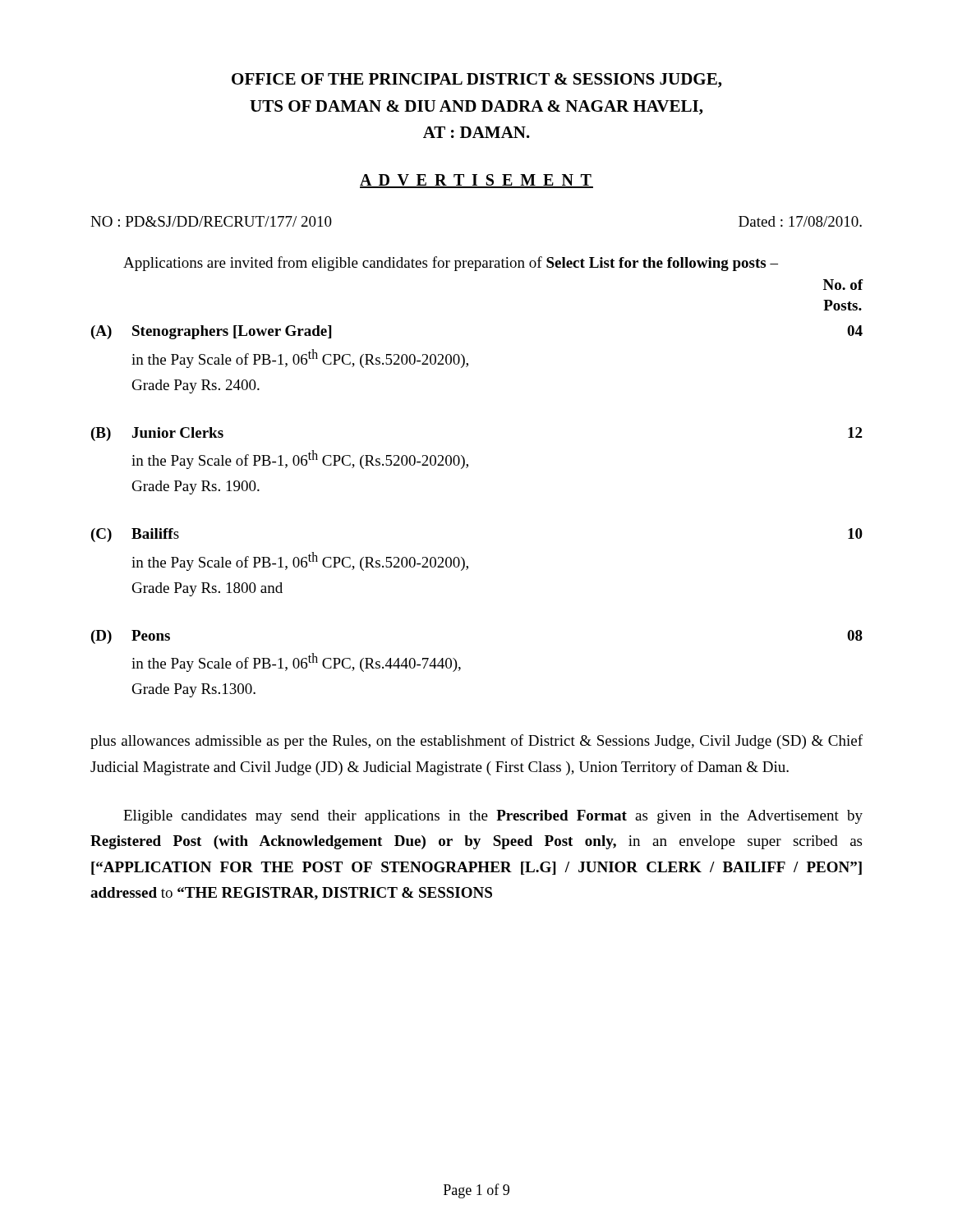Click on the text starting "(D) Peons in the Pay Scale of PB-1,"

(x=148, y=637)
